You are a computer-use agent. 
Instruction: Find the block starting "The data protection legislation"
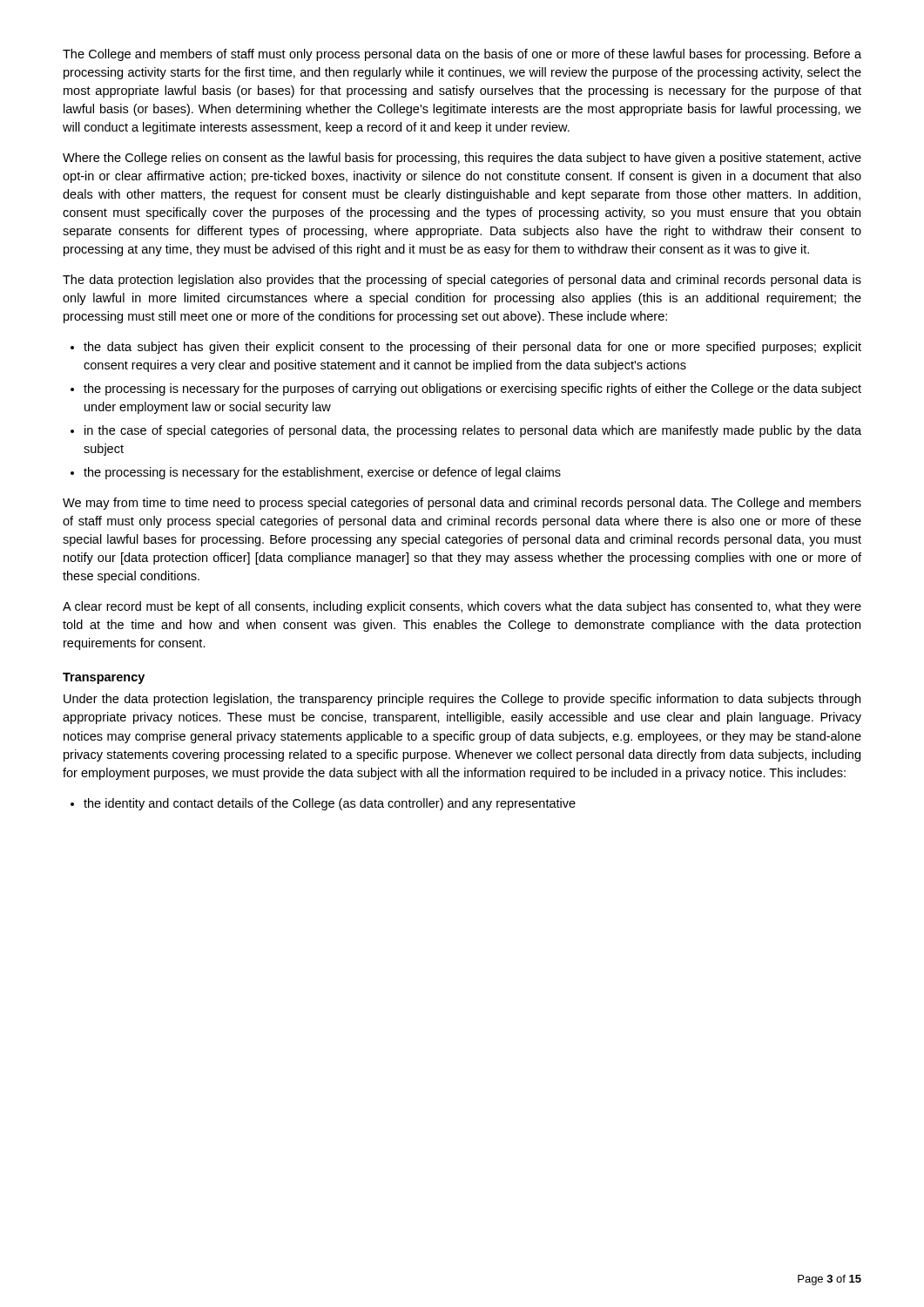(x=462, y=299)
